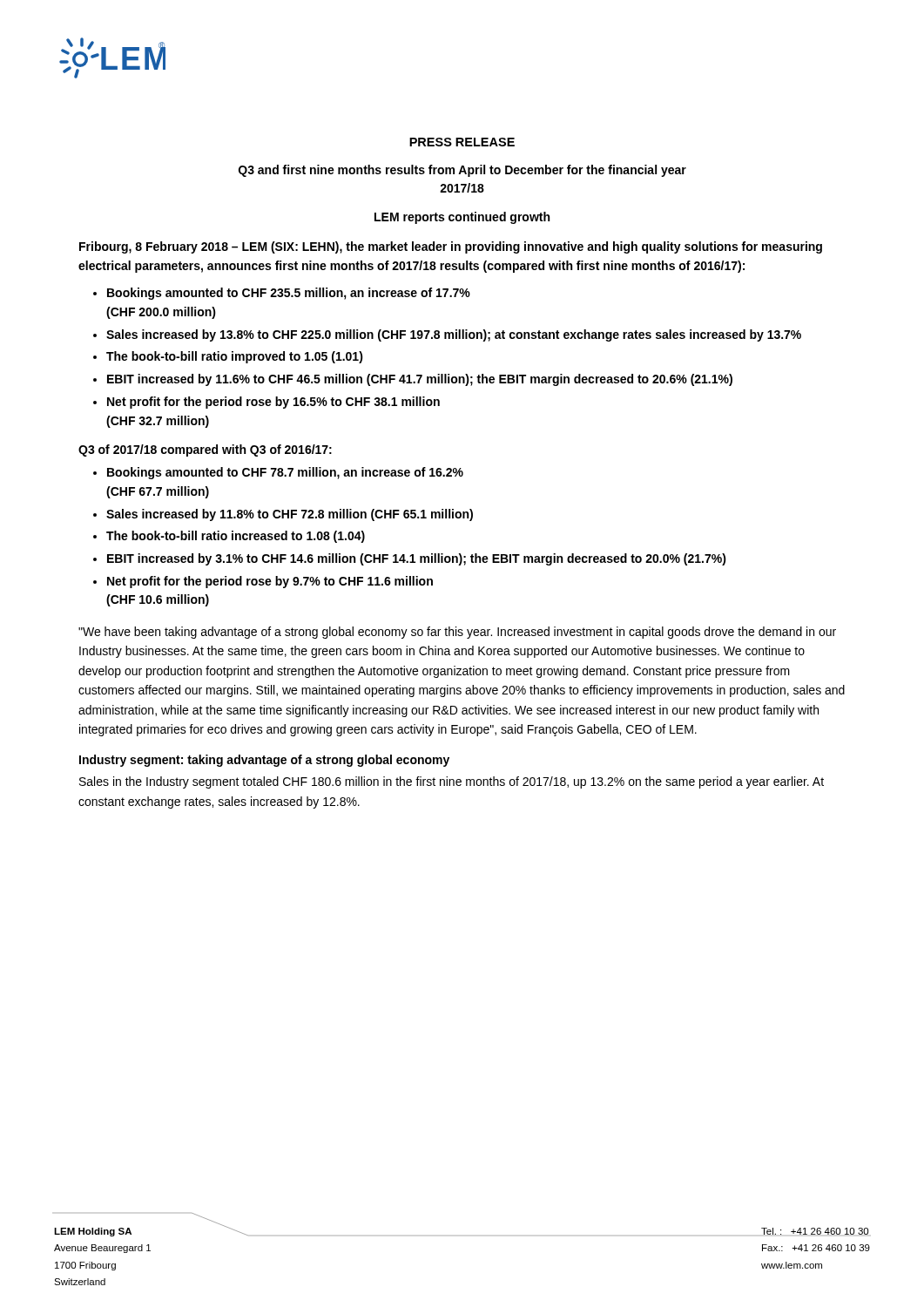
Task: Locate the logo
Action: click(x=462, y=61)
